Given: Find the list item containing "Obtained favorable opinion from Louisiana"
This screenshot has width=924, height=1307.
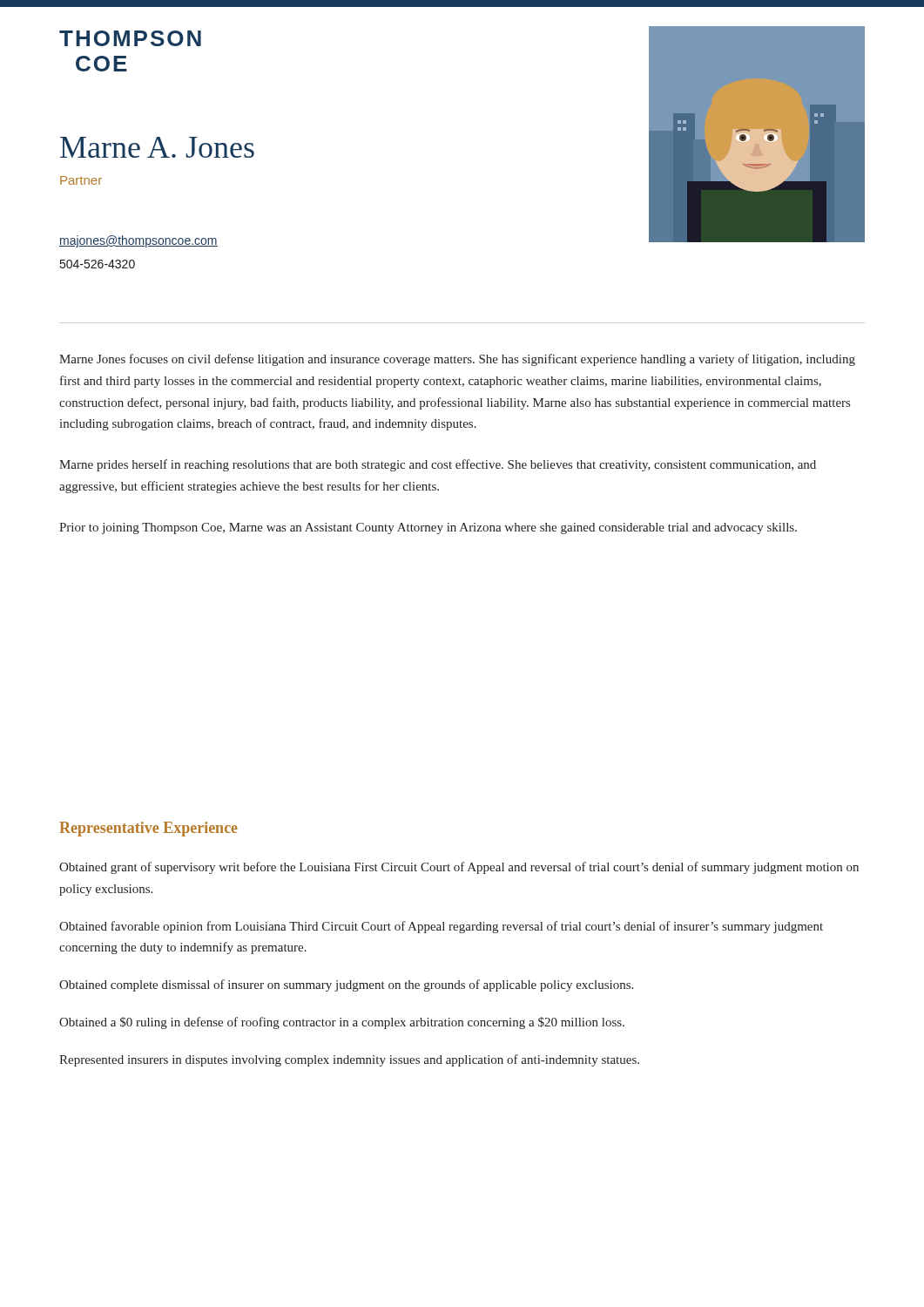Looking at the screenshot, I should coord(462,937).
